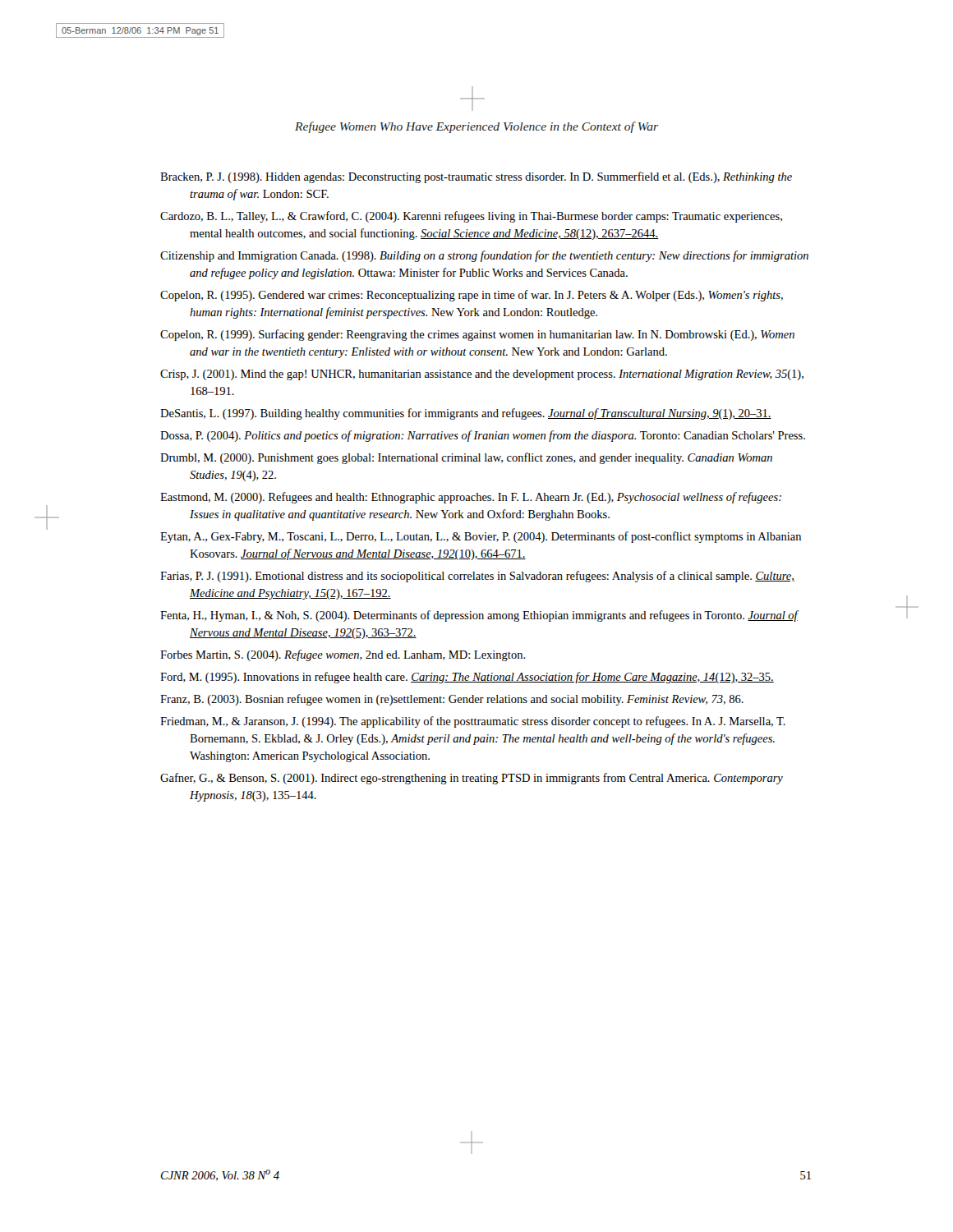
Task: Click on the text block starting "Ford, M. (1995). Innovations in refugee health care."
Action: 467,677
